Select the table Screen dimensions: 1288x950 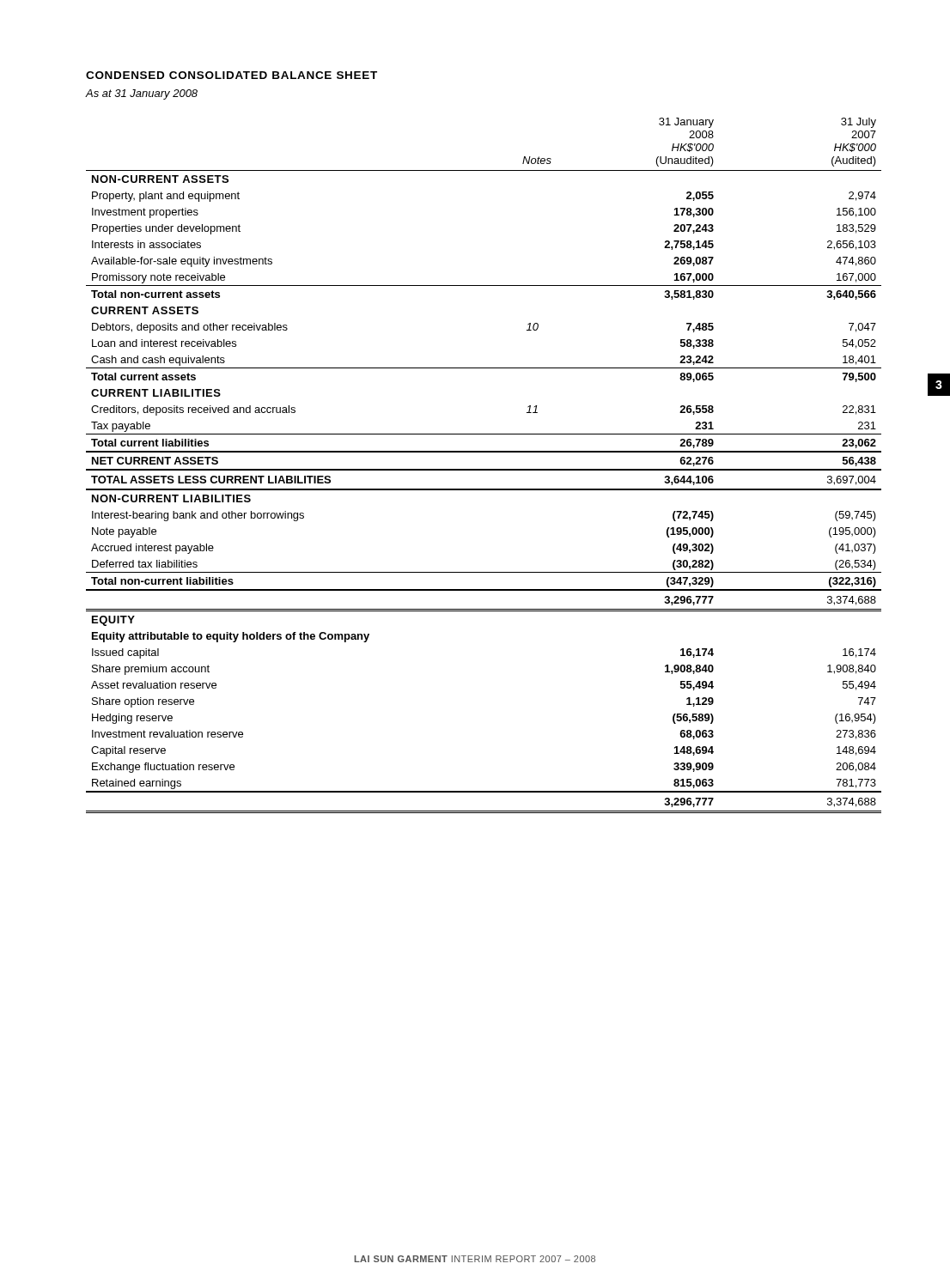click(x=484, y=463)
